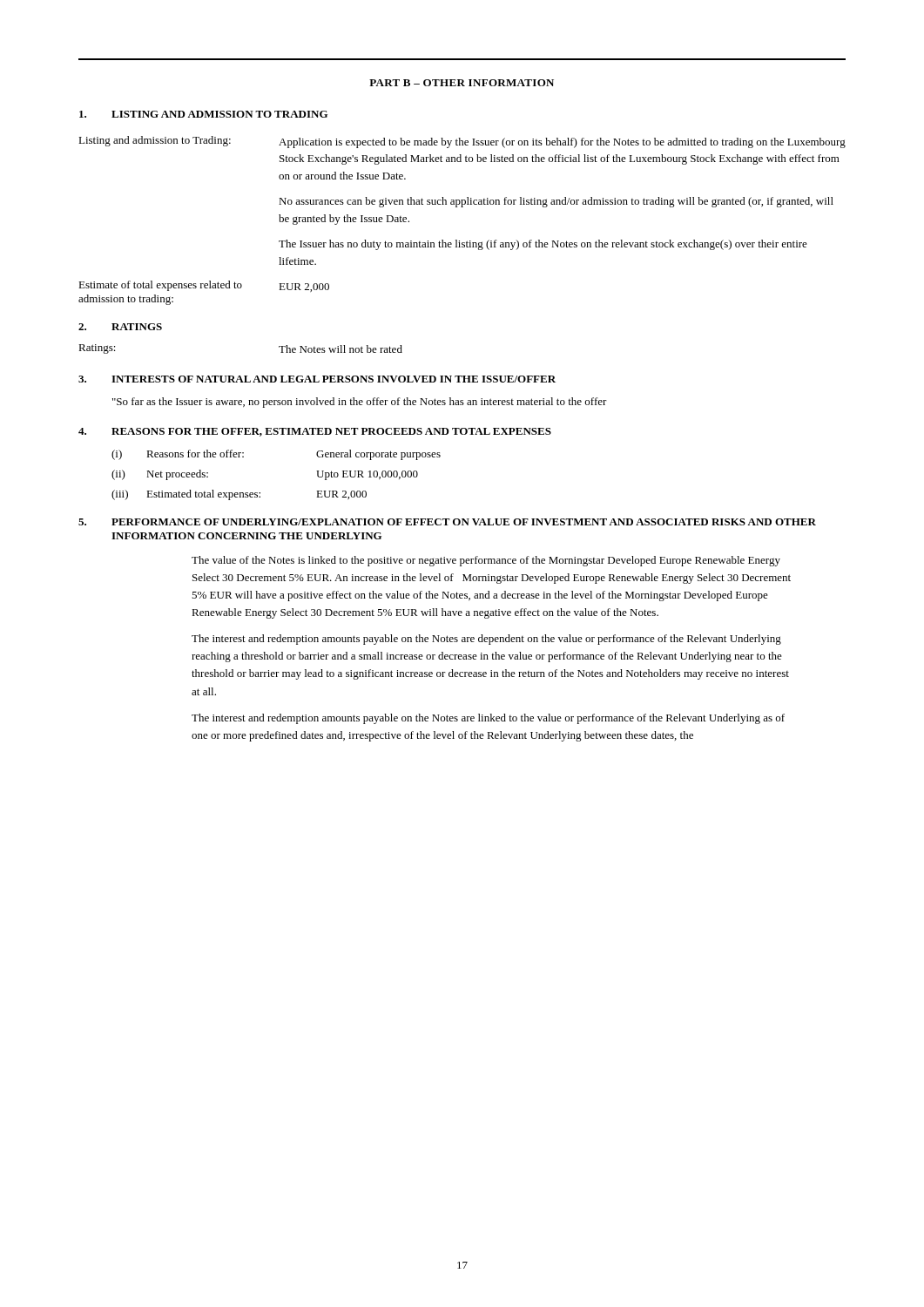Locate the block starting "The value of"
Image resolution: width=924 pixels, height=1307 pixels.
(x=491, y=586)
